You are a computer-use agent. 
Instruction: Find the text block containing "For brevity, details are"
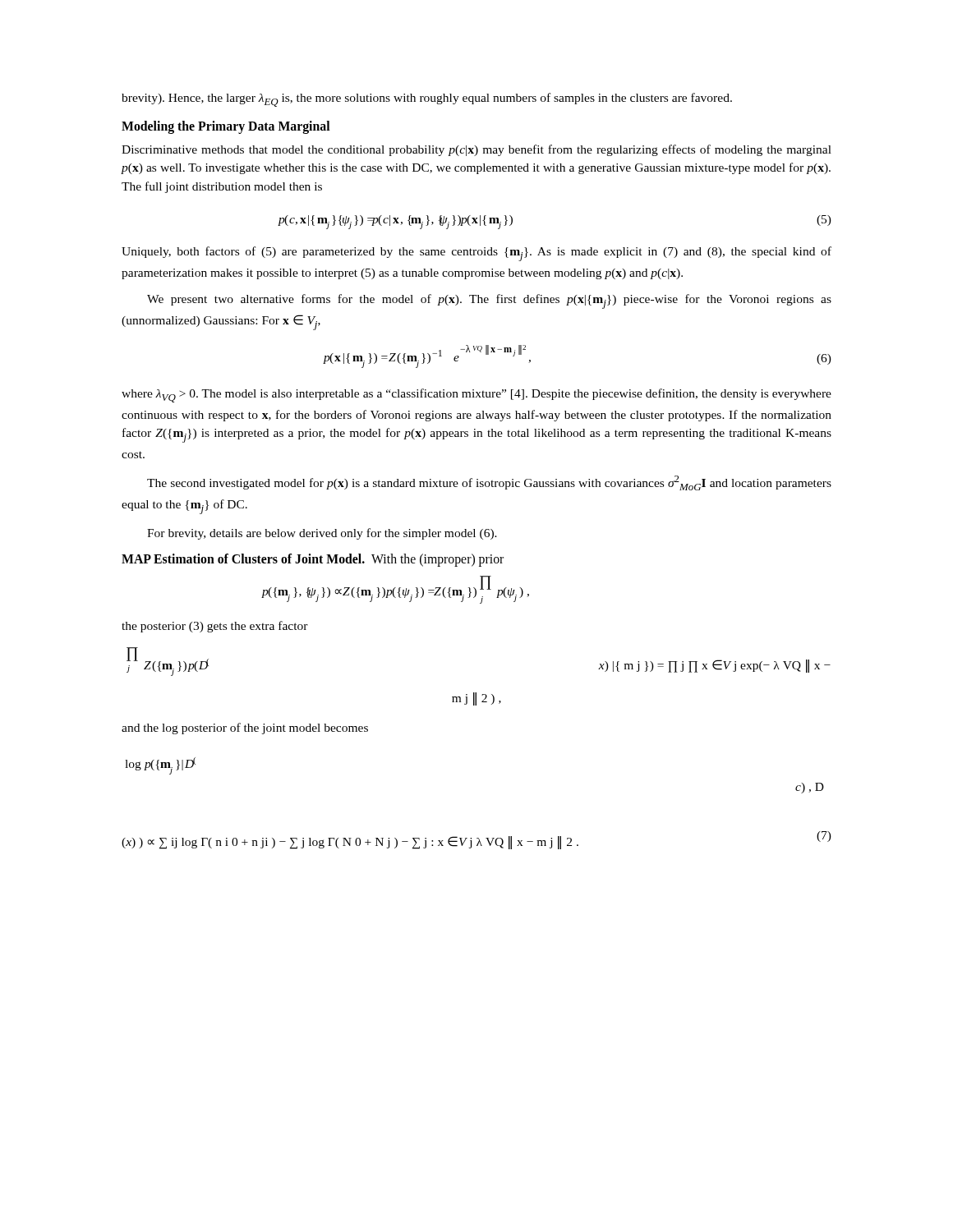[476, 533]
